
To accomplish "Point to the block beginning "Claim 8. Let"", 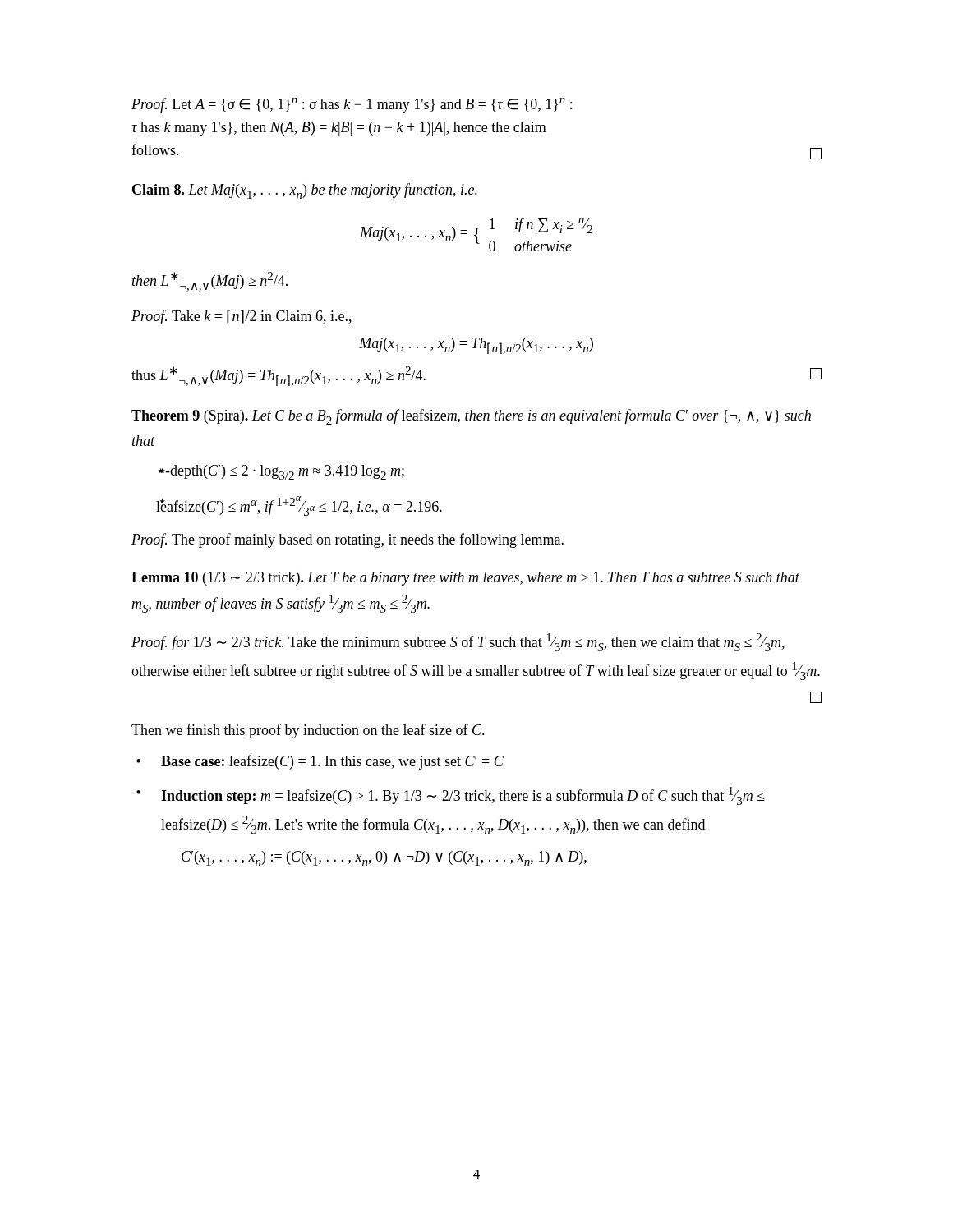I will pyautogui.click(x=476, y=191).
